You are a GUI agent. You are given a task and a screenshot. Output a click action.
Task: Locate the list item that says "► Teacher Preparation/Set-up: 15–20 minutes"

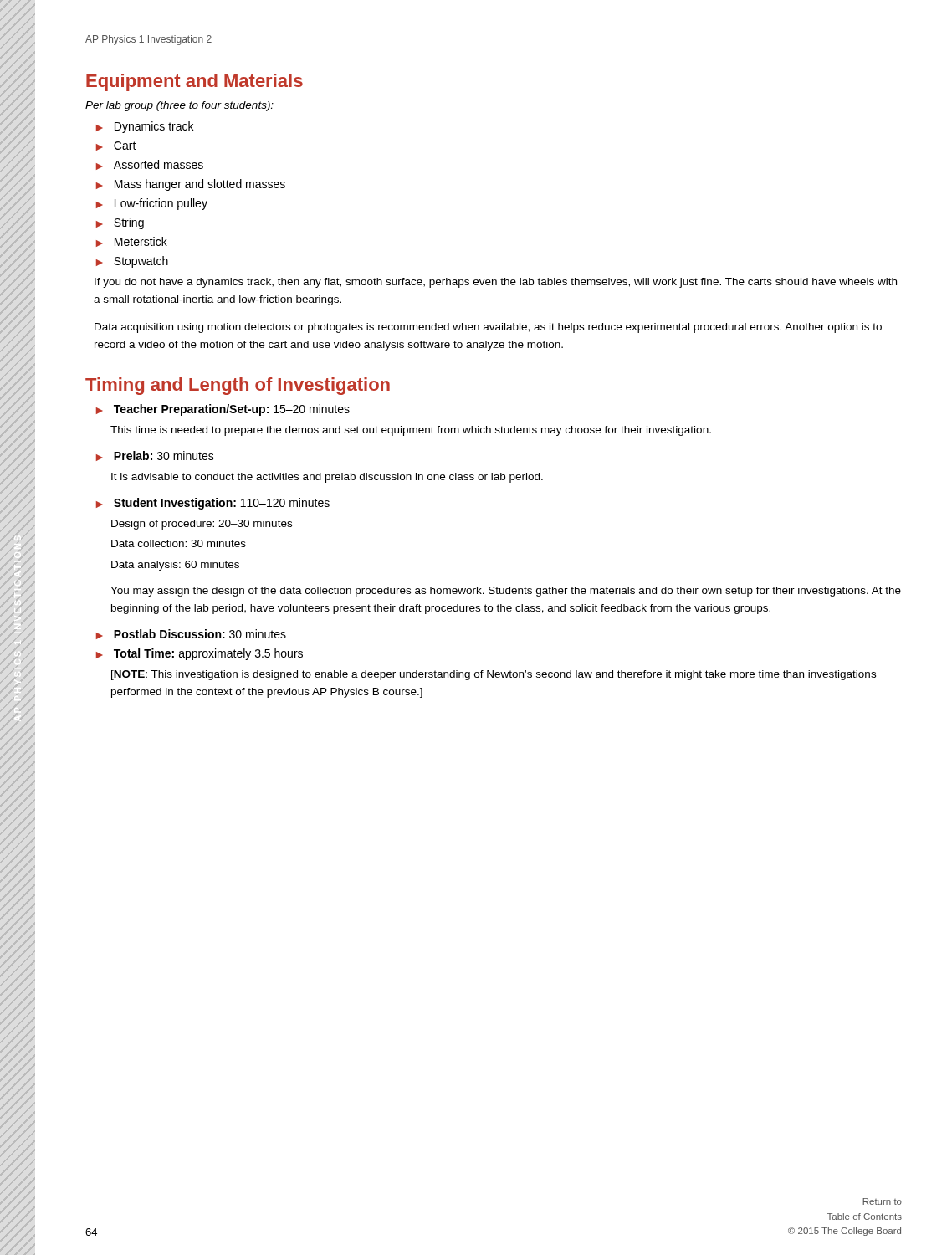click(222, 409)
